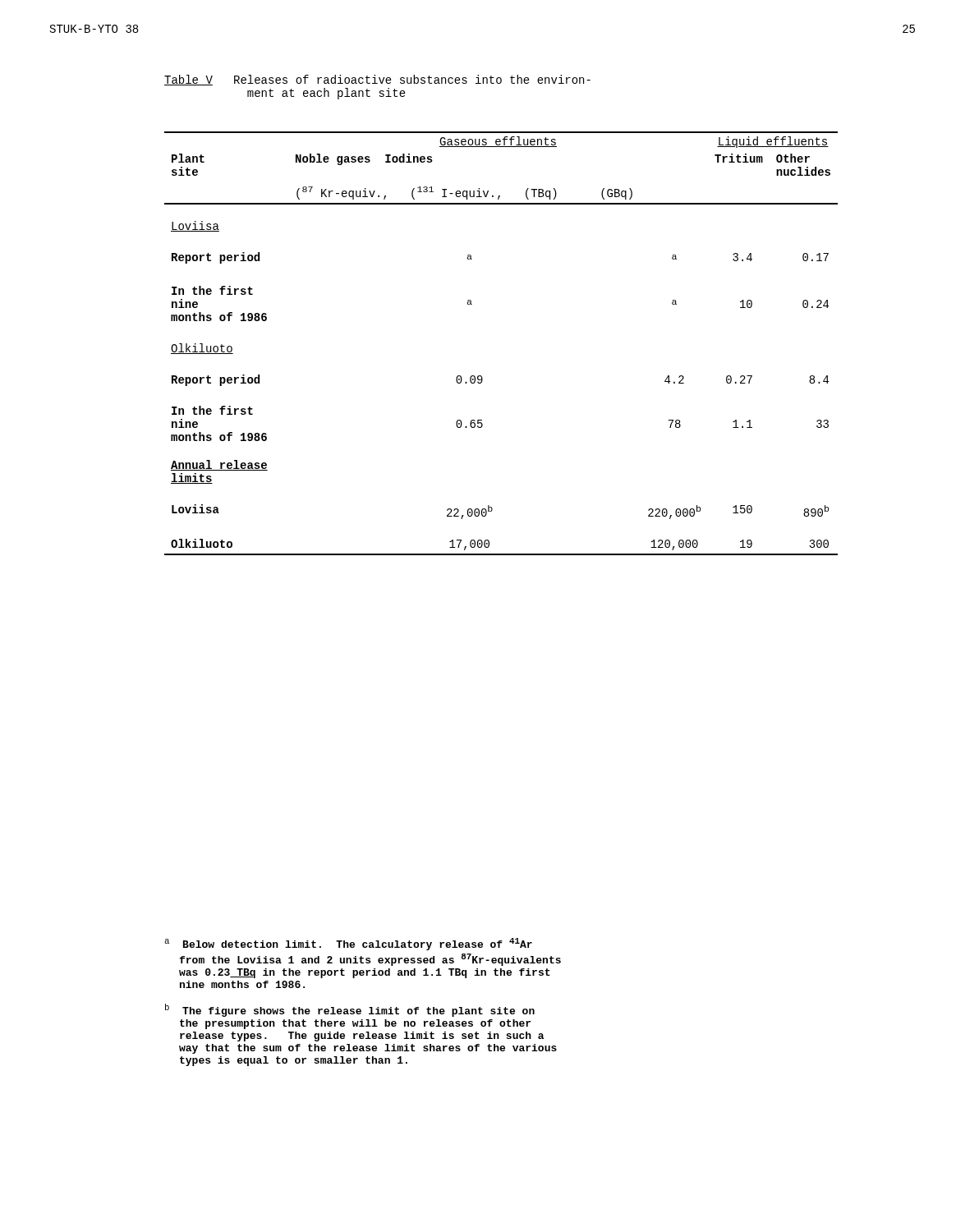
Task: Find the region starting "b The figure shows the release limit of"
Action: [x=501, y=1035]
